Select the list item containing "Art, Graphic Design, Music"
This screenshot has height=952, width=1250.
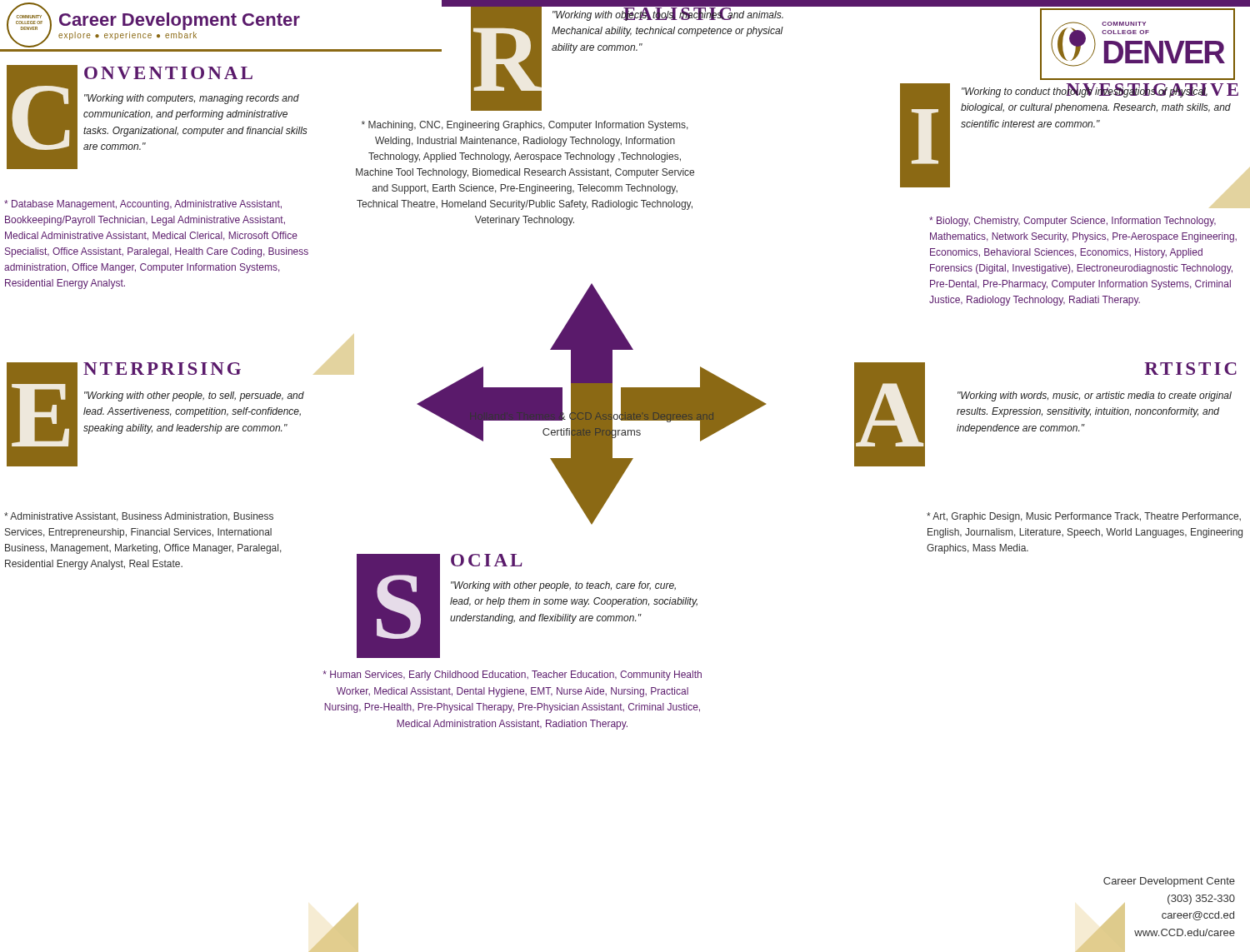click(1085, 532)
